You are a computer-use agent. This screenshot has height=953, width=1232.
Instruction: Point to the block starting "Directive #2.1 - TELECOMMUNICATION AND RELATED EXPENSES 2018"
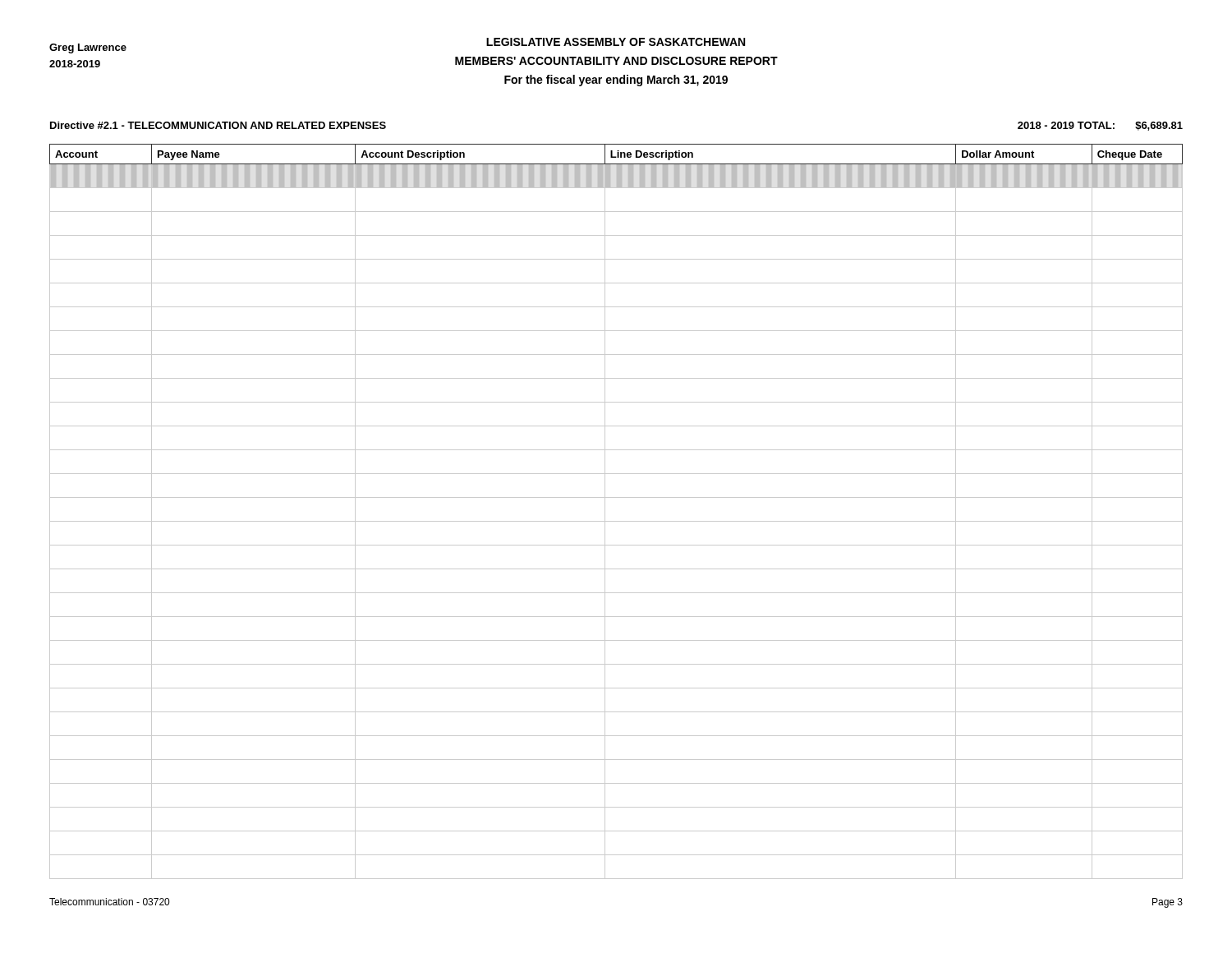tap(221, 126)
